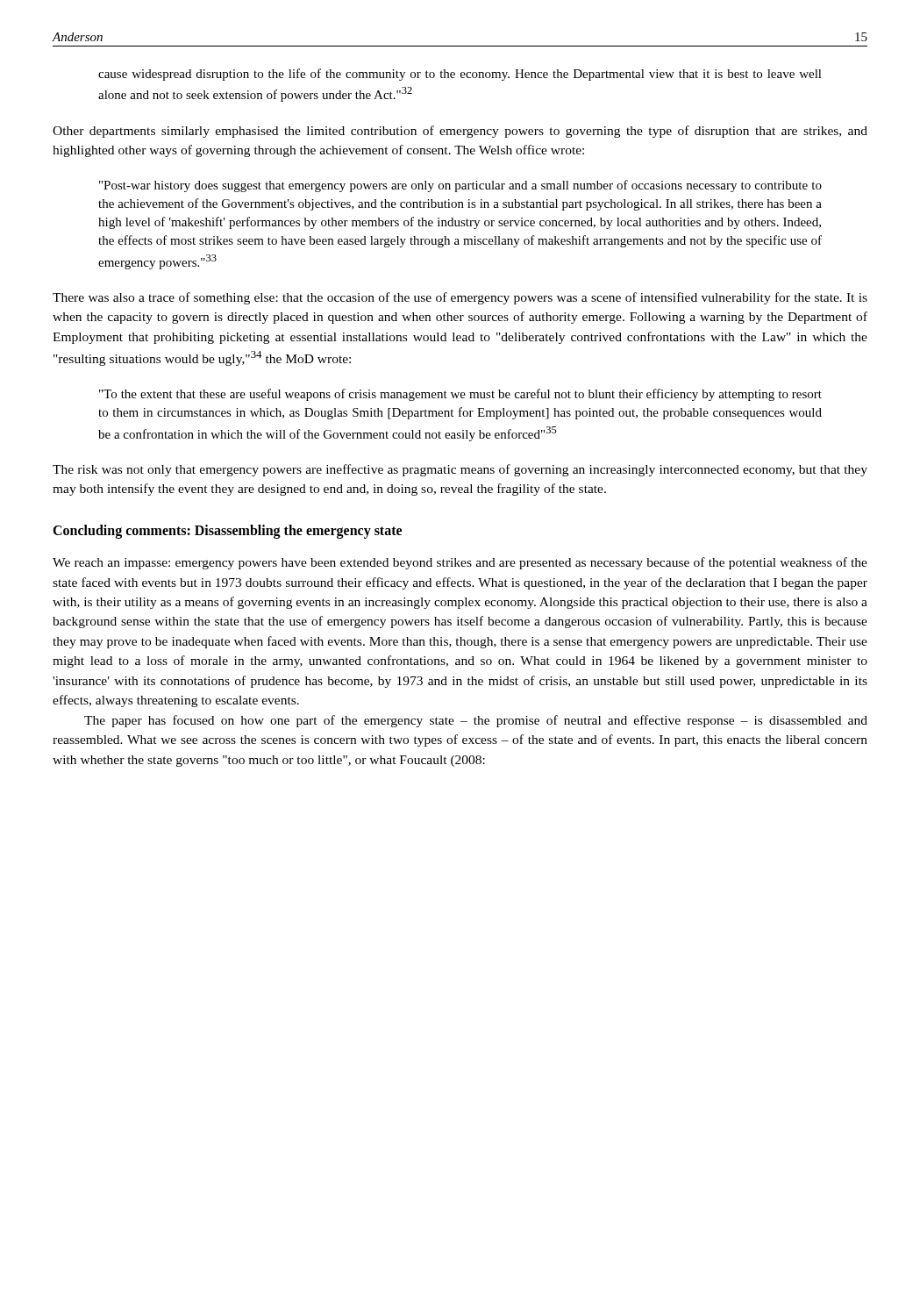The width and height of the screenshot is (920, 1316).
Task: Click on the text block containing "There was also a trace of something"
Action: pos(460,328)
